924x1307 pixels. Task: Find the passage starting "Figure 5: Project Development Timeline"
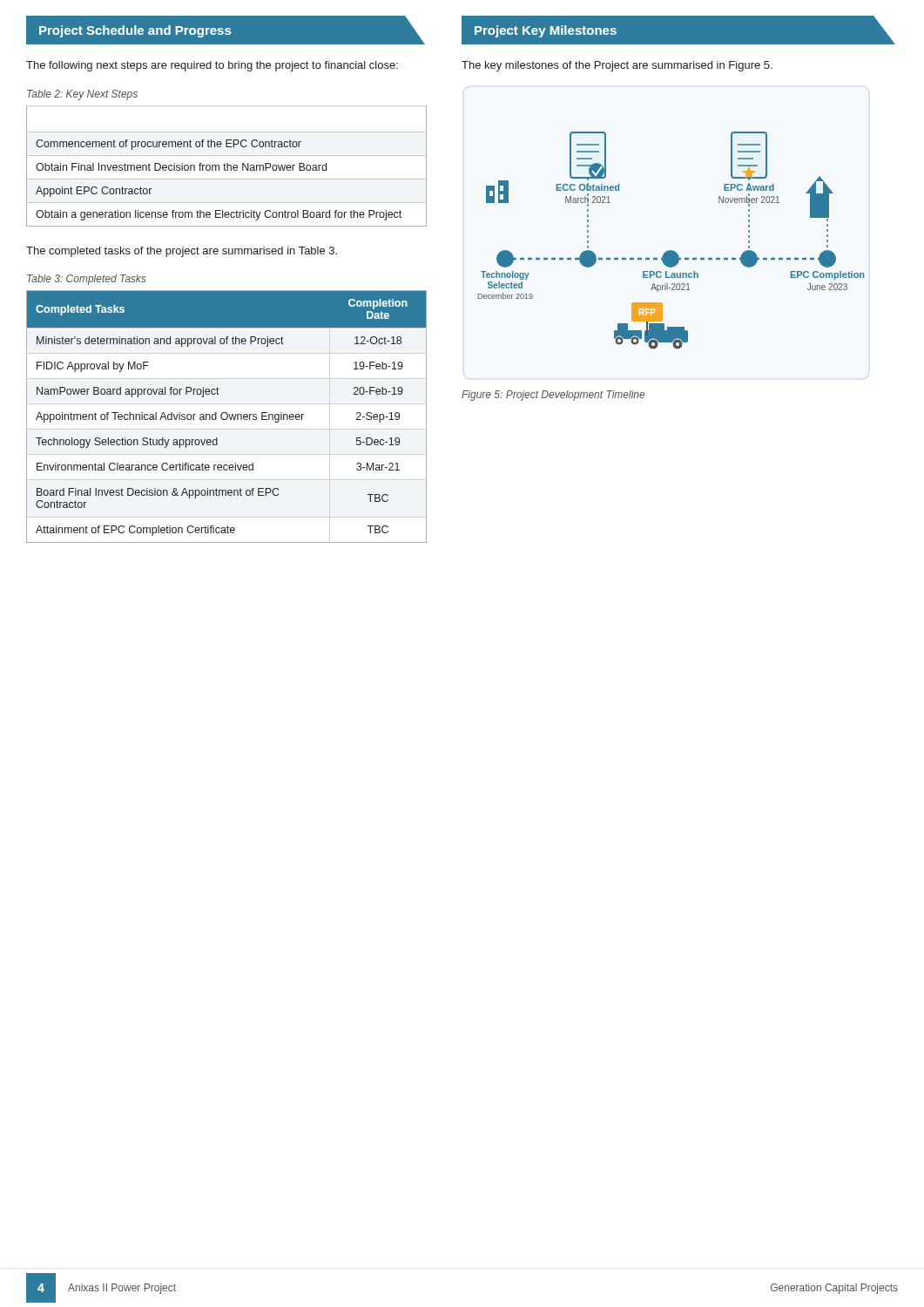pos(553,396)
